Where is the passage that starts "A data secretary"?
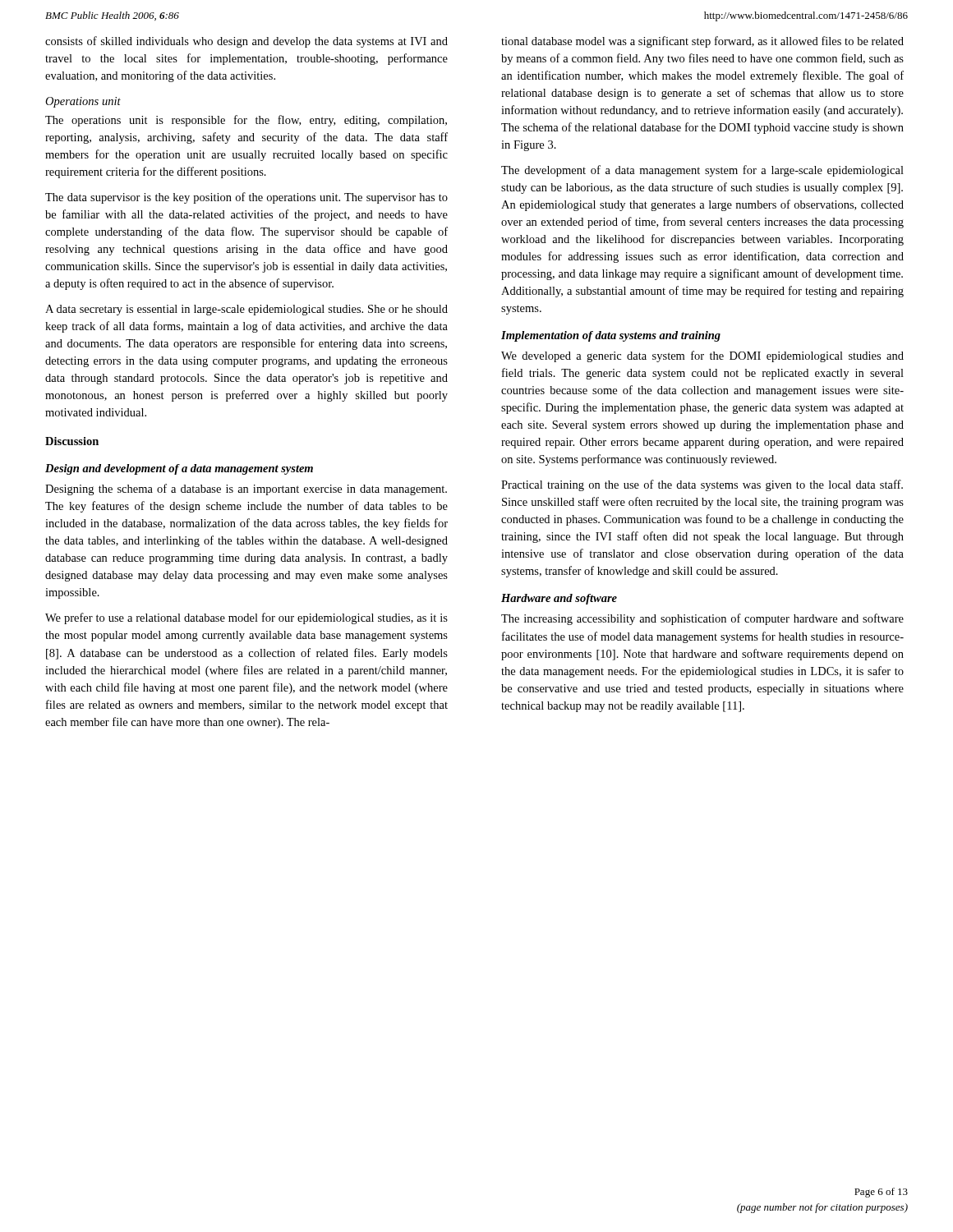Image resolution: width=953 pixels, height=1232 pixels. click(246, 361)
